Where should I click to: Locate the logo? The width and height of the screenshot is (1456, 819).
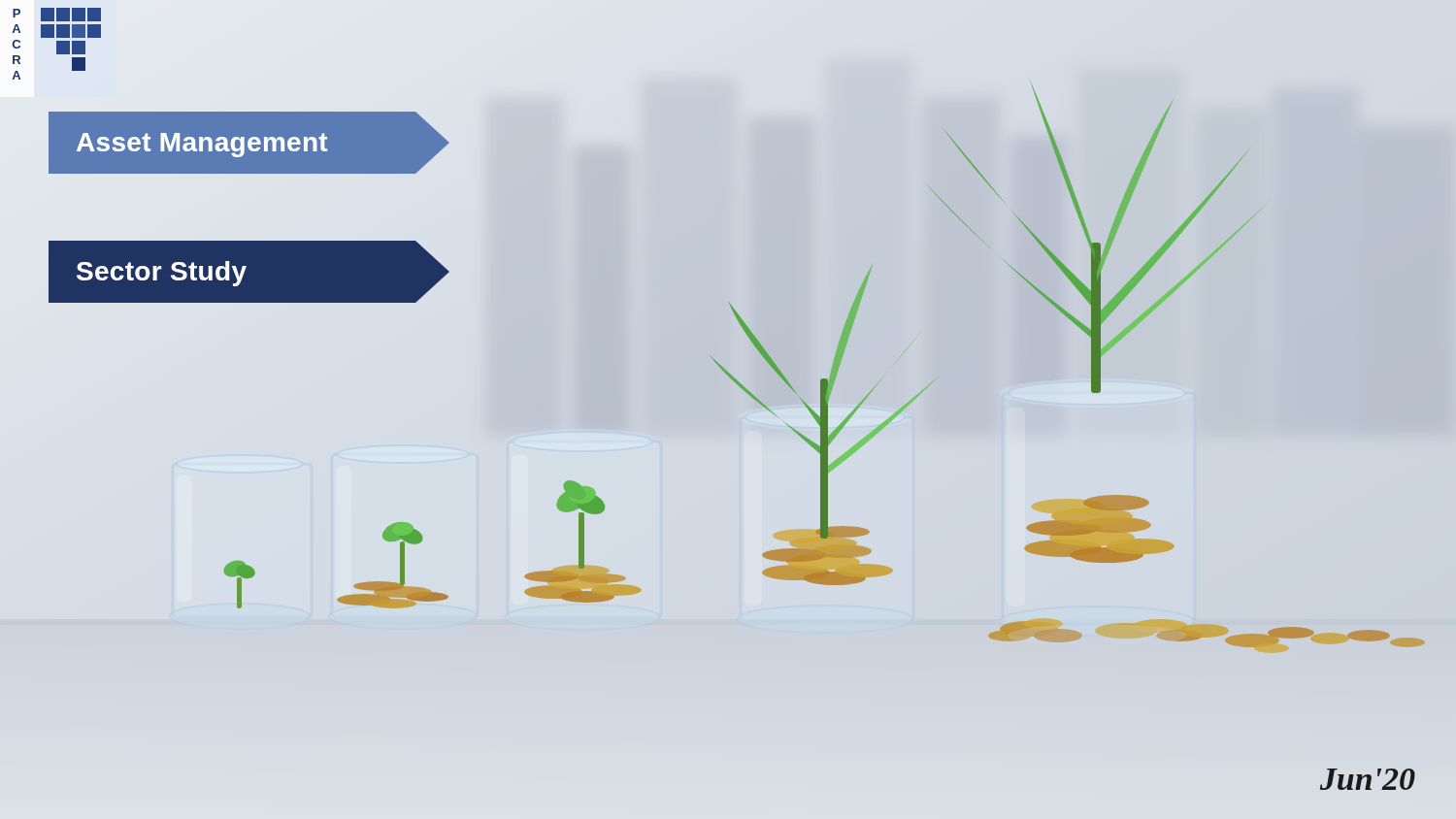coord(58,49)
